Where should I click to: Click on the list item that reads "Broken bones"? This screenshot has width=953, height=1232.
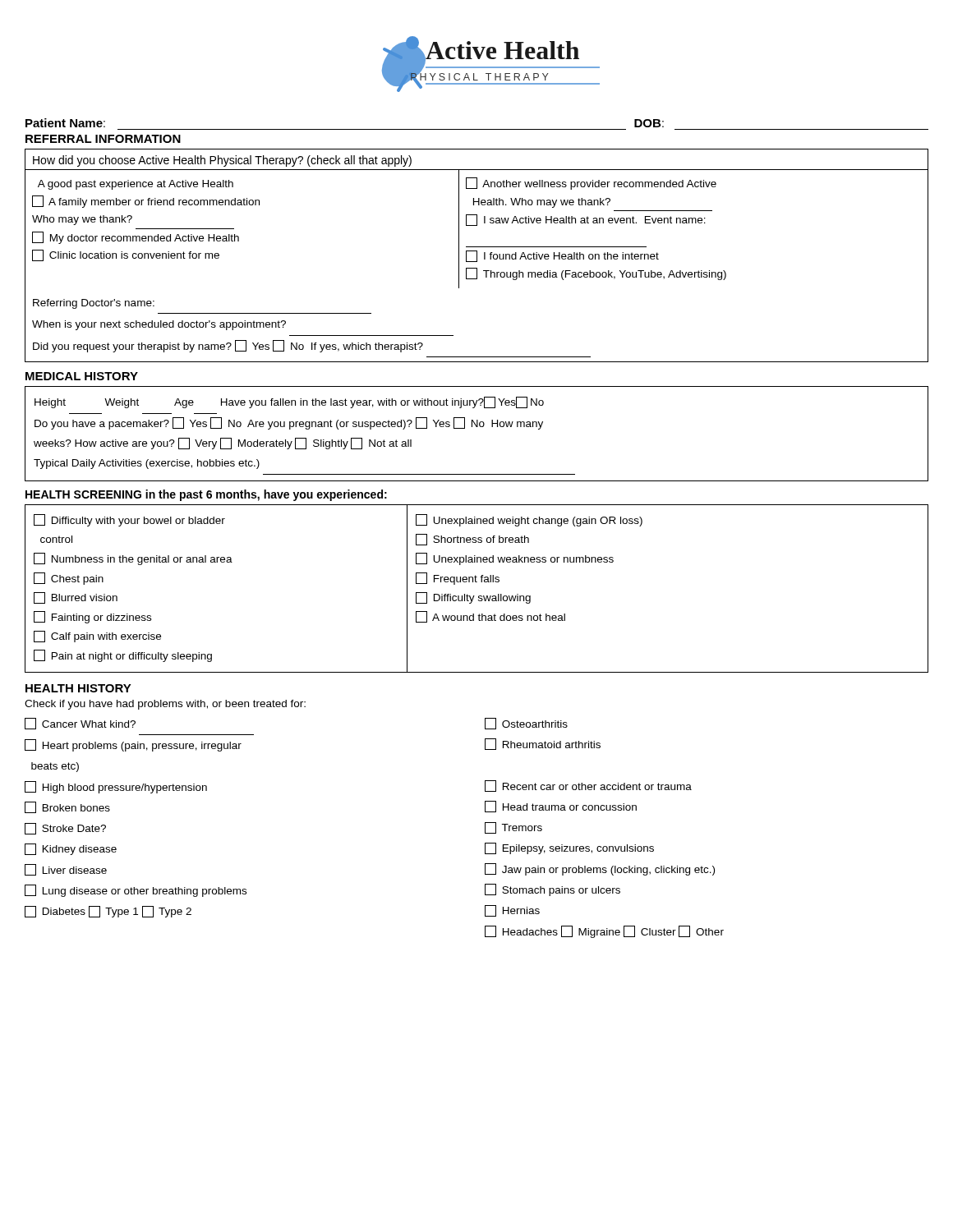tap(67, 808)
